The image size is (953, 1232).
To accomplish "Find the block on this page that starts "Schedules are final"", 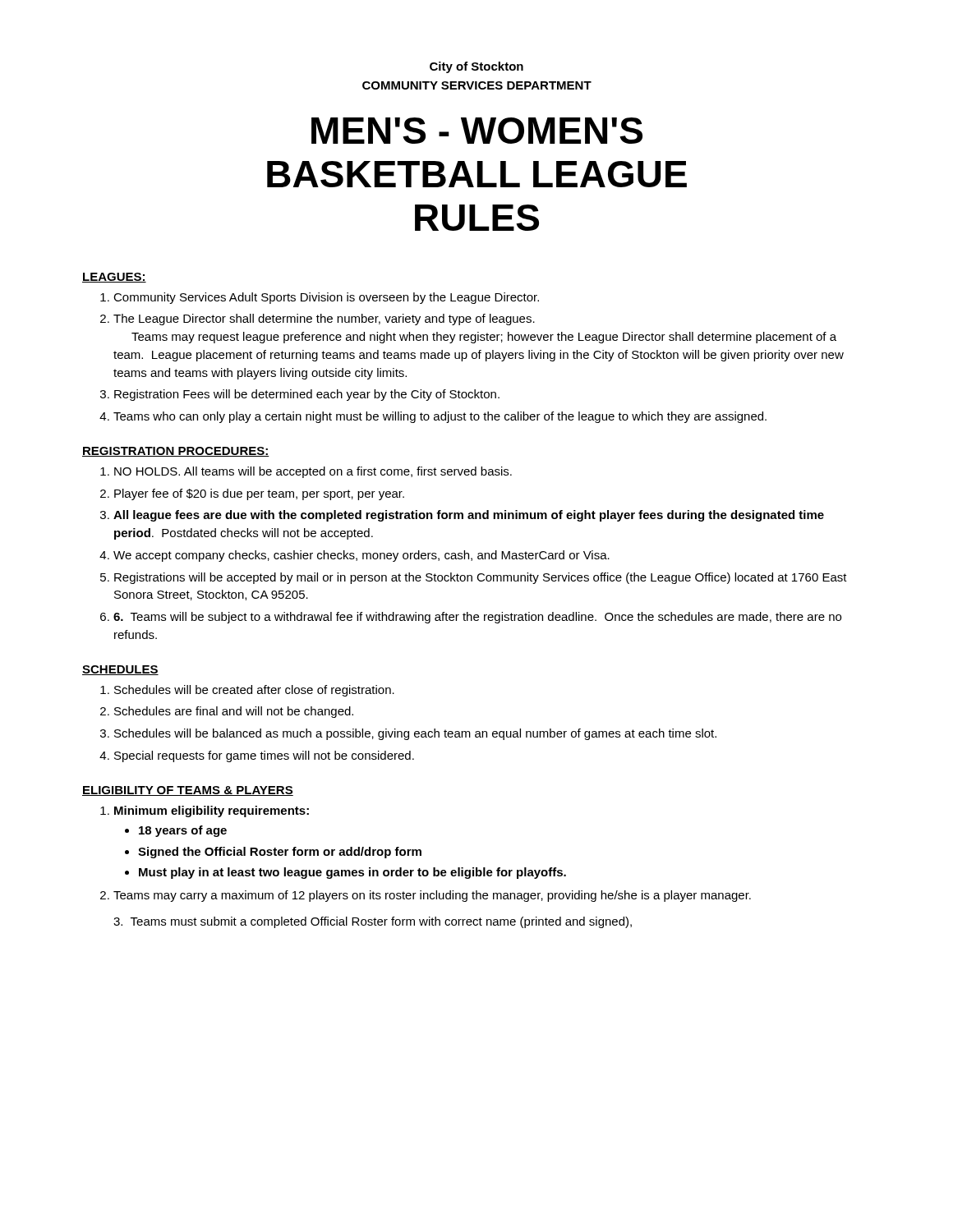I will coord(234,712).
